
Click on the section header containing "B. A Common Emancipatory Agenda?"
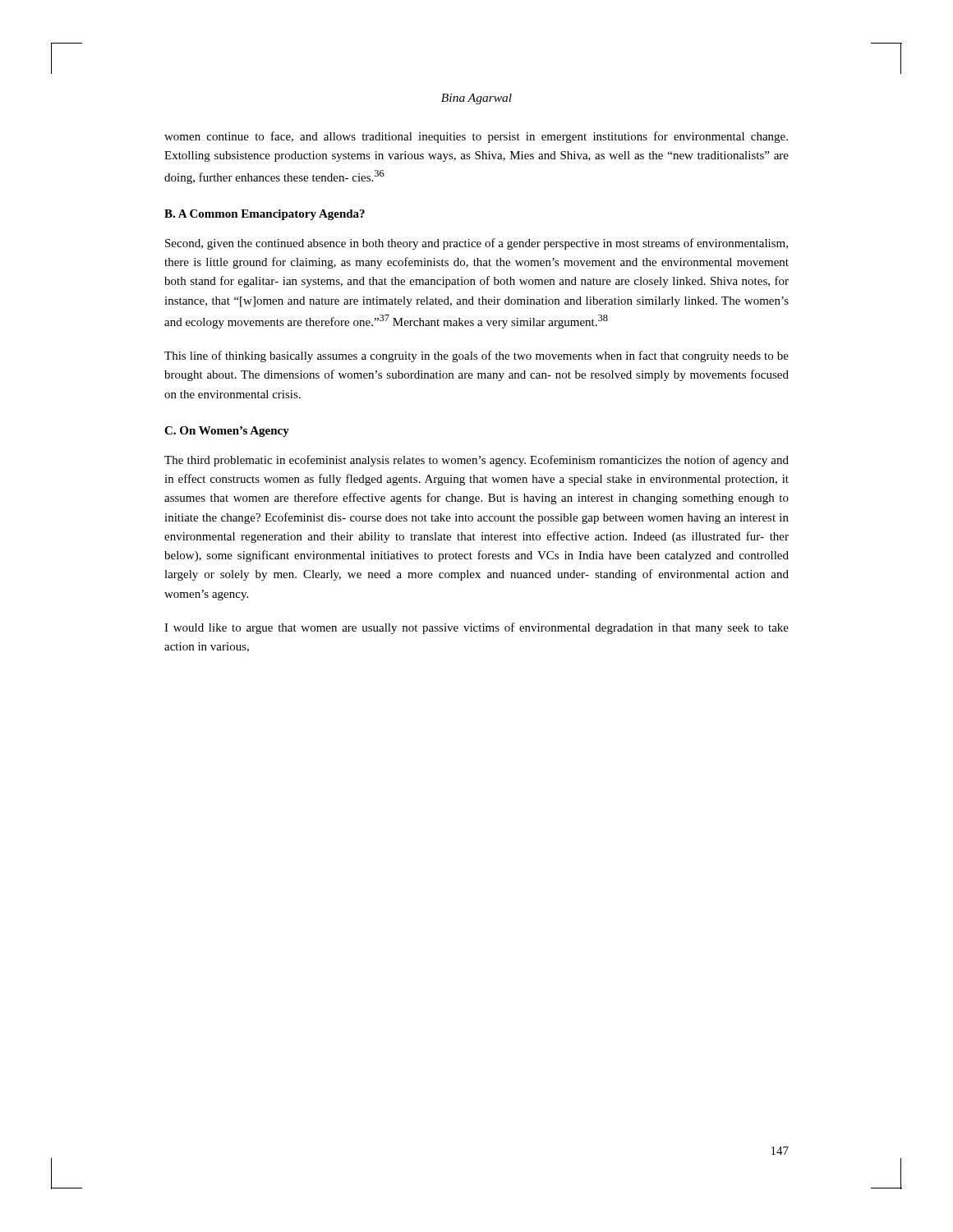click(x=265, y=213)
